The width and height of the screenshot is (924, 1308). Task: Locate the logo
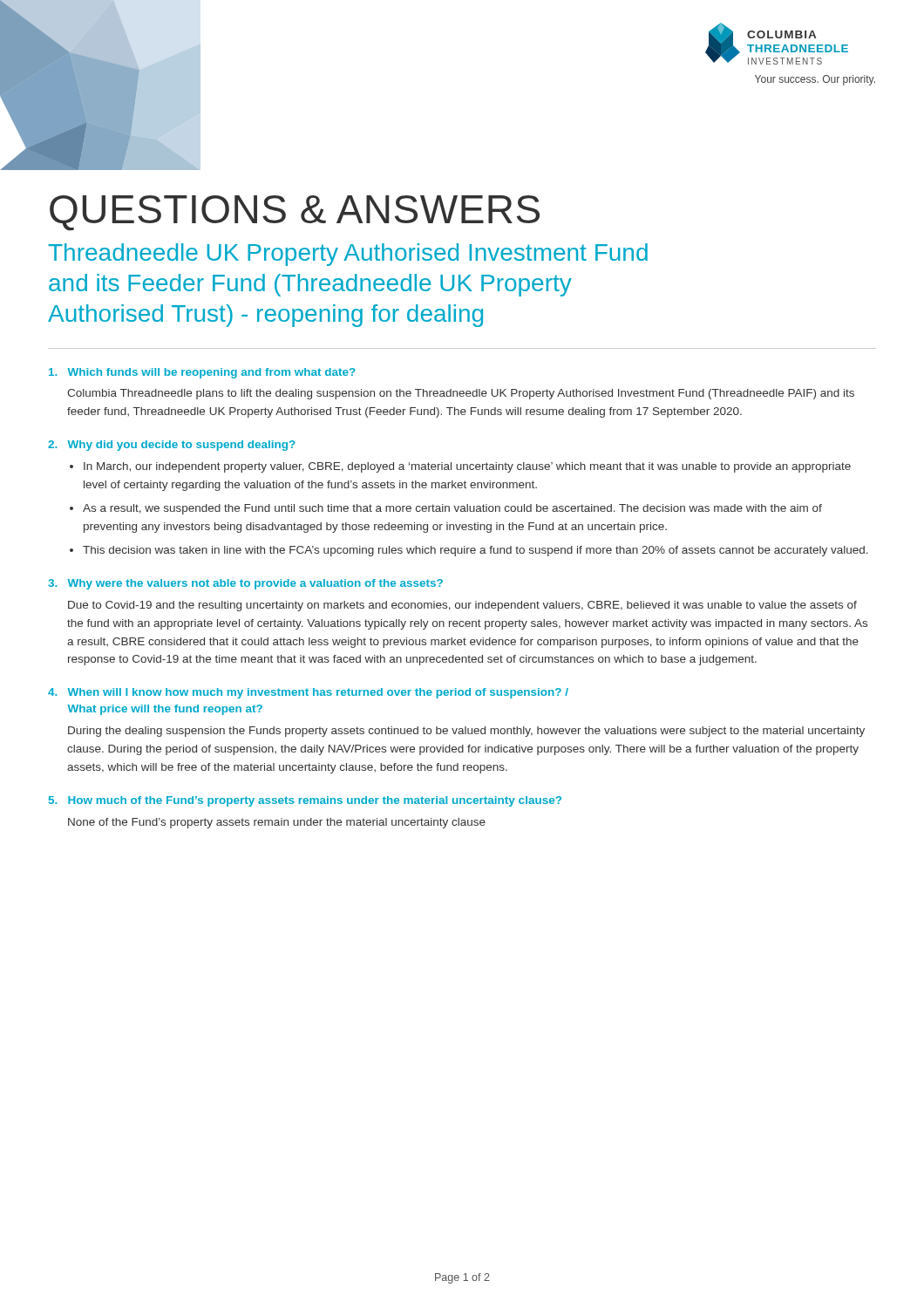click(789, 52)
